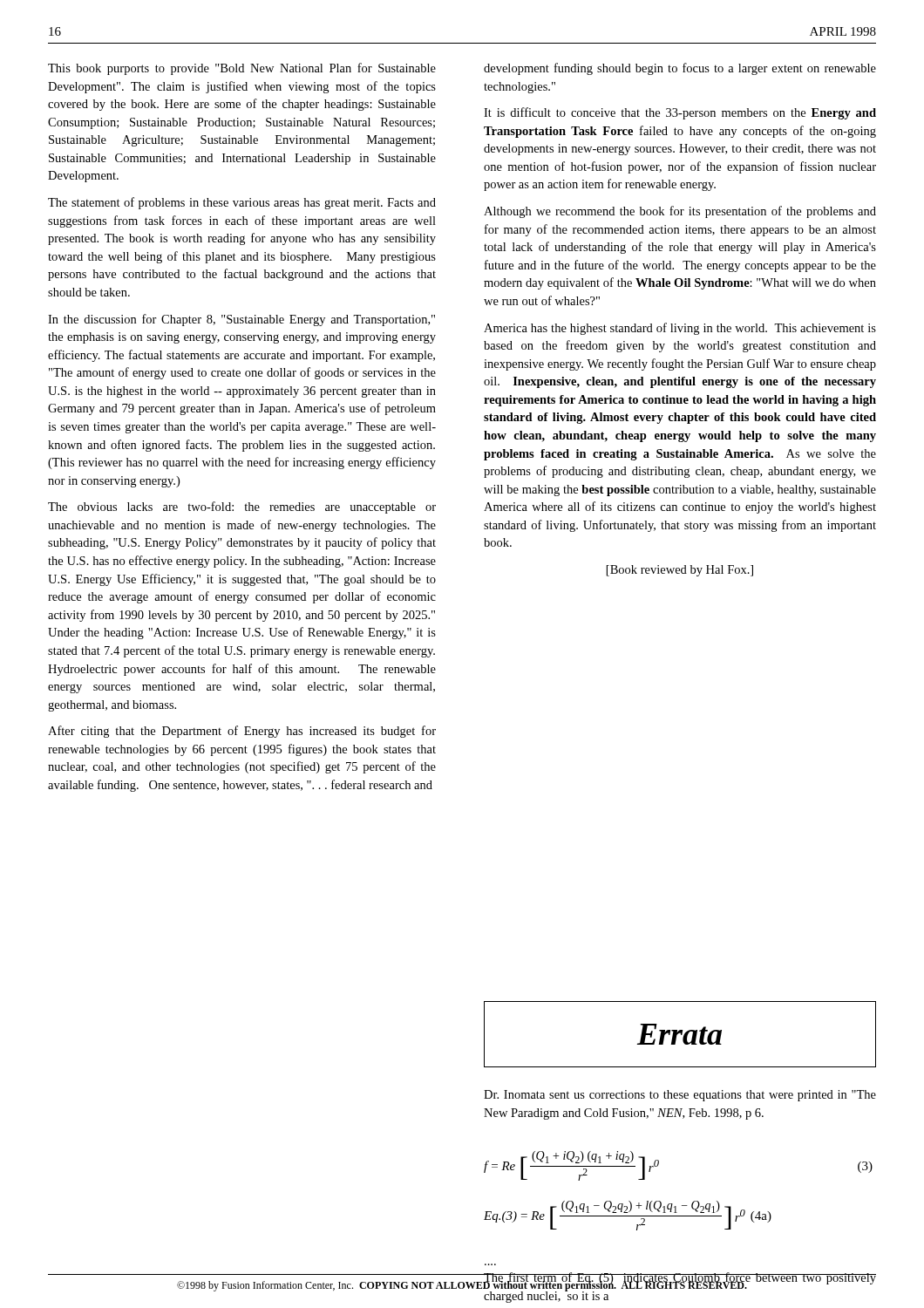The image size is (924, 1308).
Task: Find the text block that says "Although we recommend the book for its presentation"
Action: 680,256
